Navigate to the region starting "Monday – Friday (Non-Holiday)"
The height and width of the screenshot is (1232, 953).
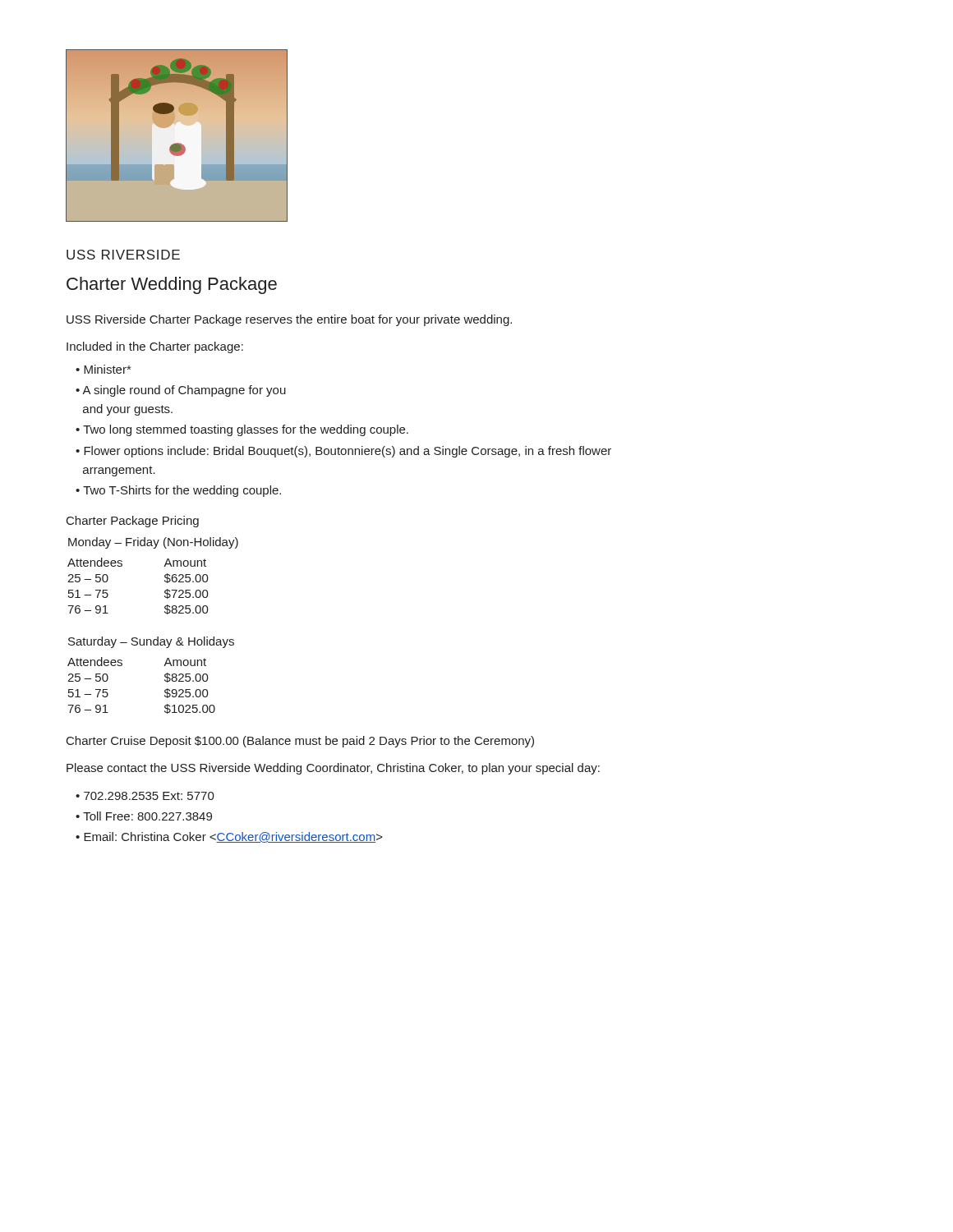[153, 541]
